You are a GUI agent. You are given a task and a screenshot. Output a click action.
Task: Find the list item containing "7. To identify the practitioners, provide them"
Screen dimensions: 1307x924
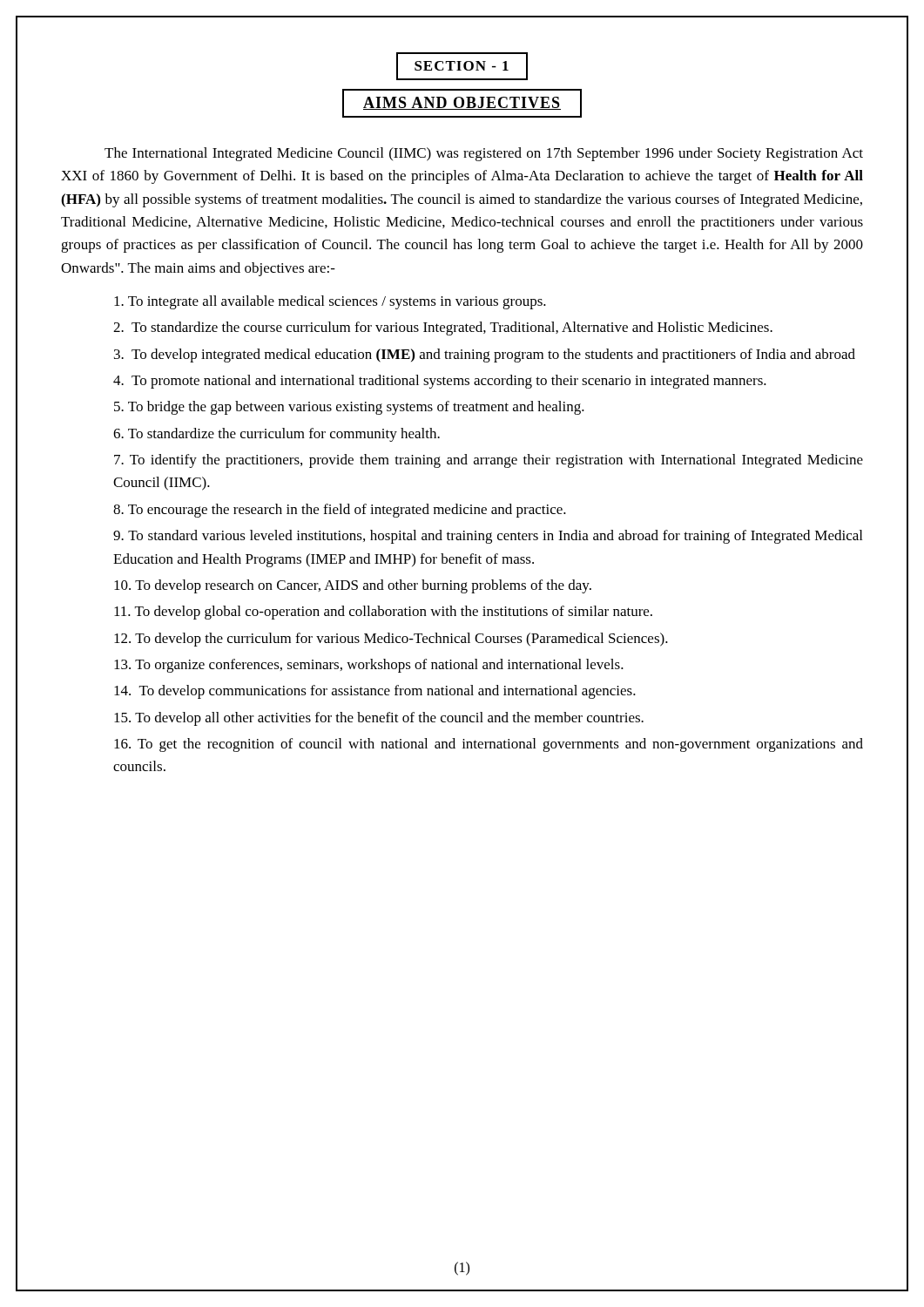pyautogui.click(x=488, y=471)
